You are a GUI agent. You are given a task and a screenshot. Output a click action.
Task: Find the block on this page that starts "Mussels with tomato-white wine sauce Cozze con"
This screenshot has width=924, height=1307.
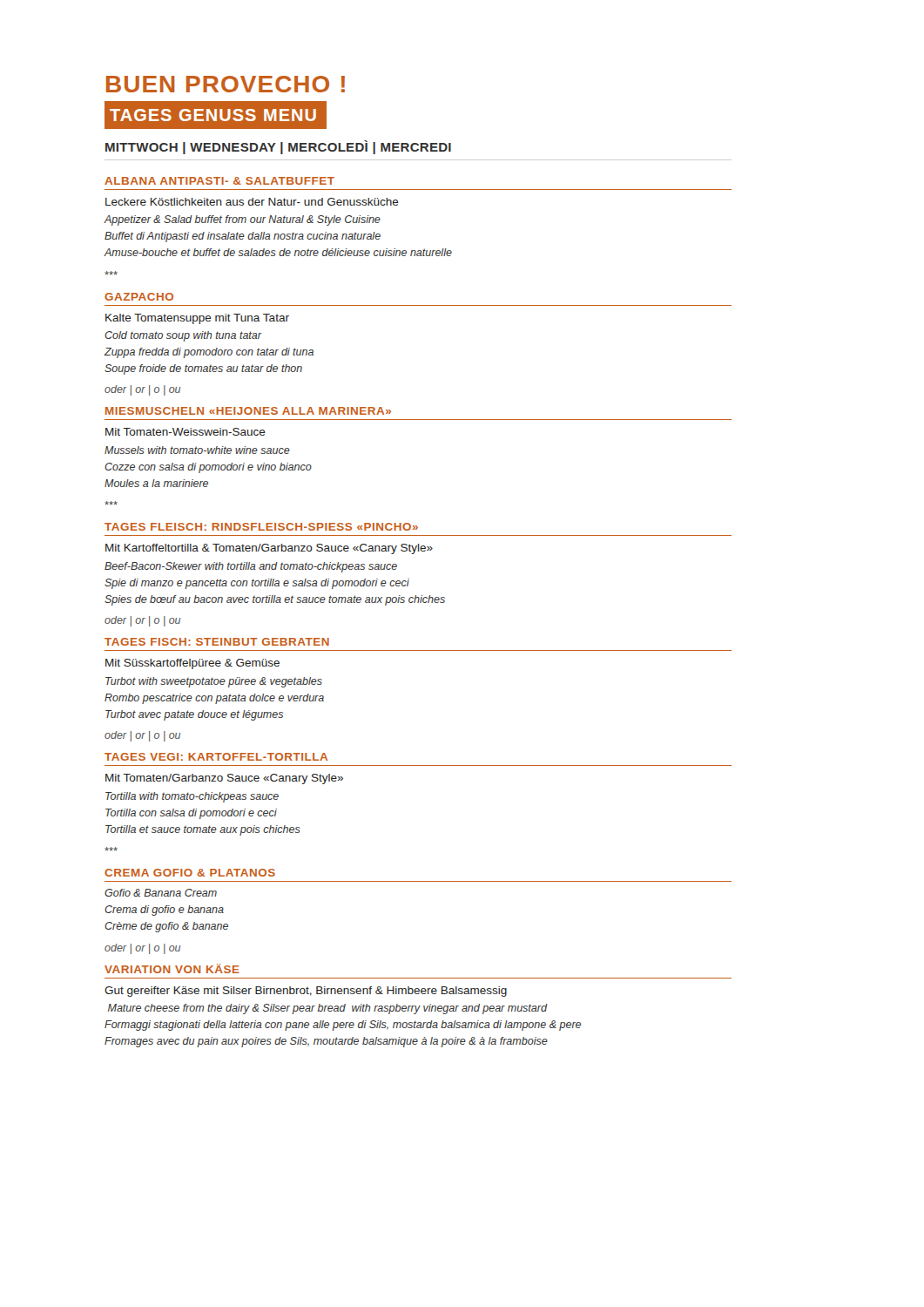(x=197, y=450)
